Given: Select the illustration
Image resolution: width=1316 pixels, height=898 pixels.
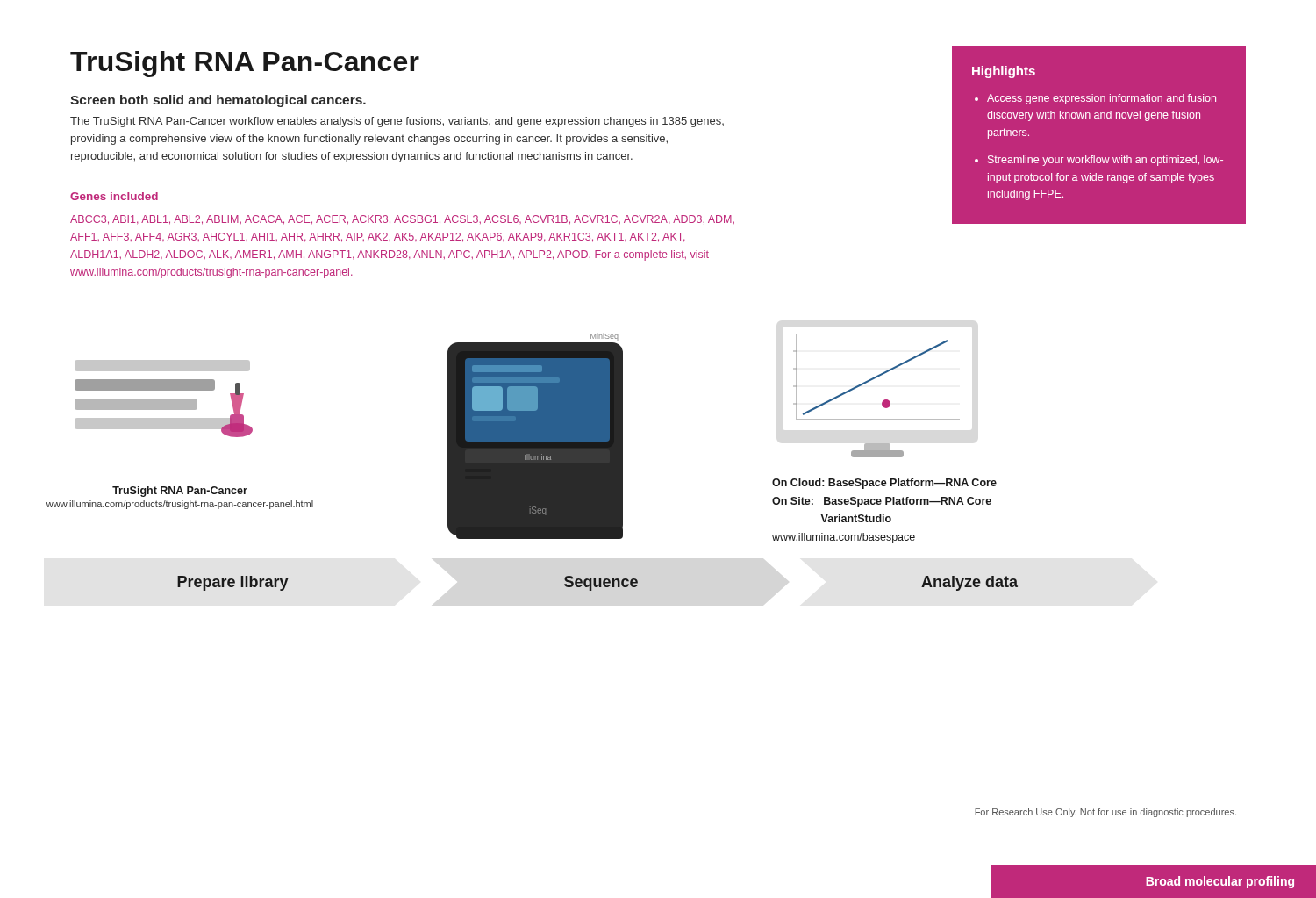Looking at the screenshot, I should point(180,411).
